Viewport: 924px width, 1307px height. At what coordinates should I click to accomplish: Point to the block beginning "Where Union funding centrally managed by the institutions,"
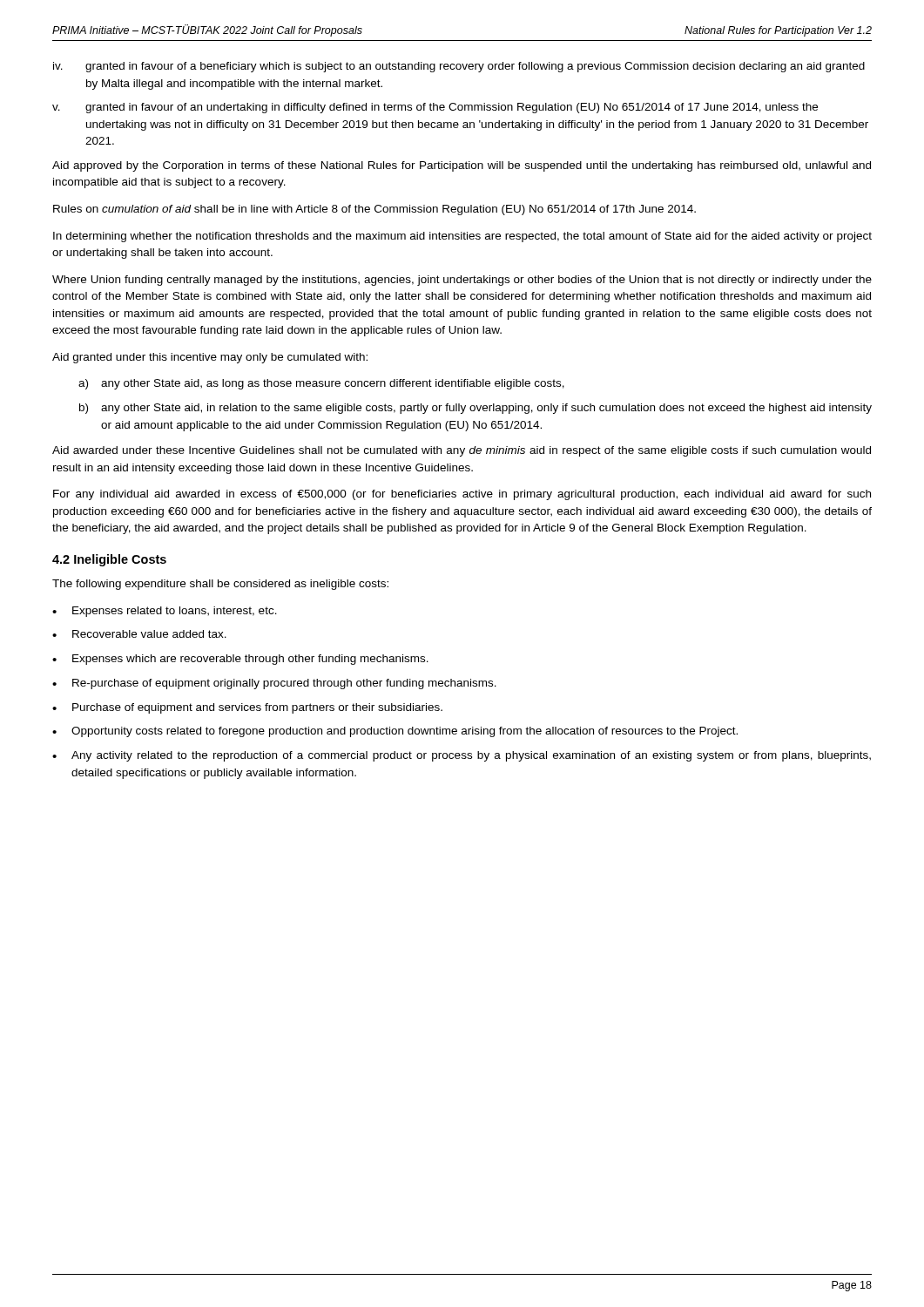tap(462, 304)
